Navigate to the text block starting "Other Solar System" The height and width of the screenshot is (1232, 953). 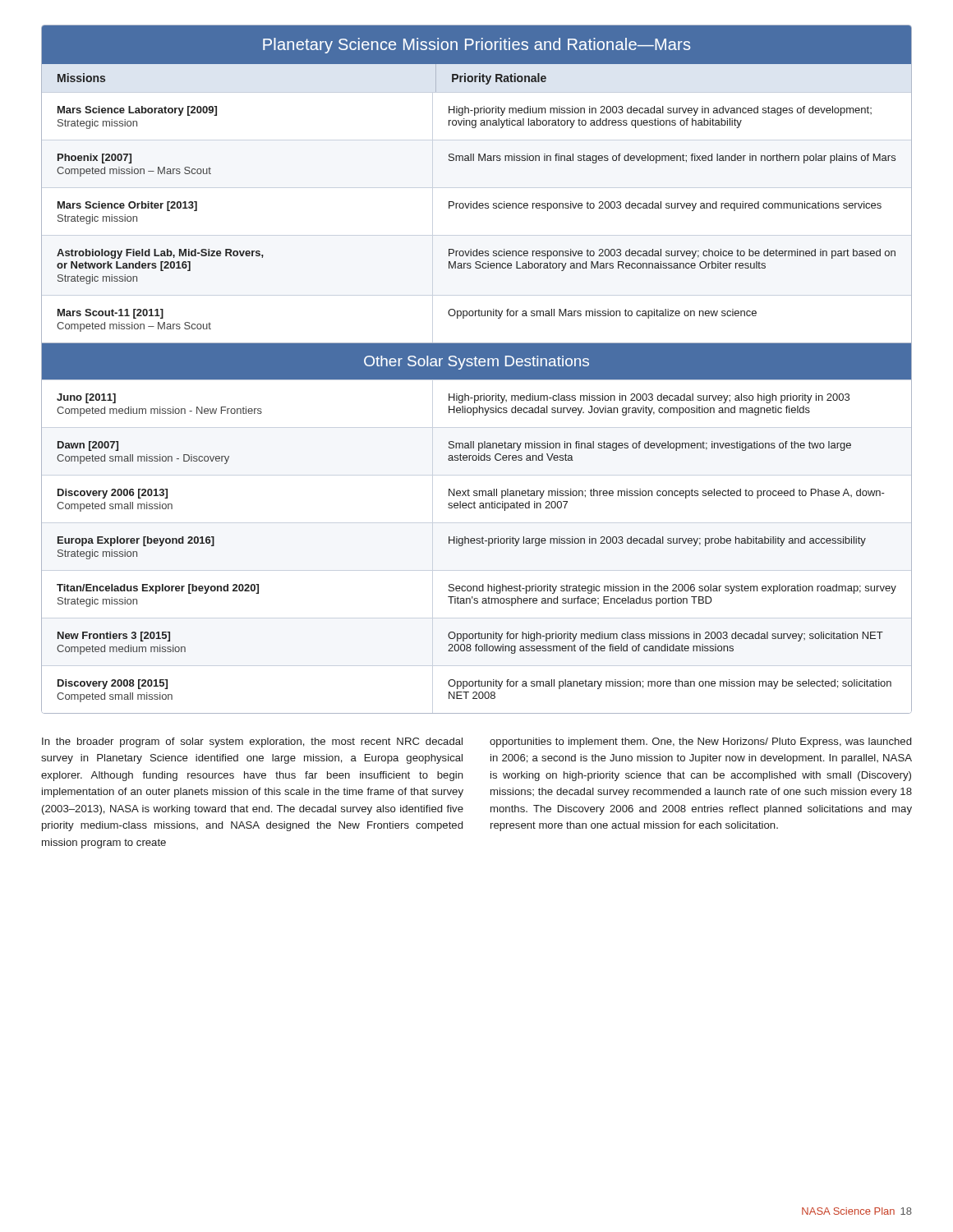pos(476,361)
